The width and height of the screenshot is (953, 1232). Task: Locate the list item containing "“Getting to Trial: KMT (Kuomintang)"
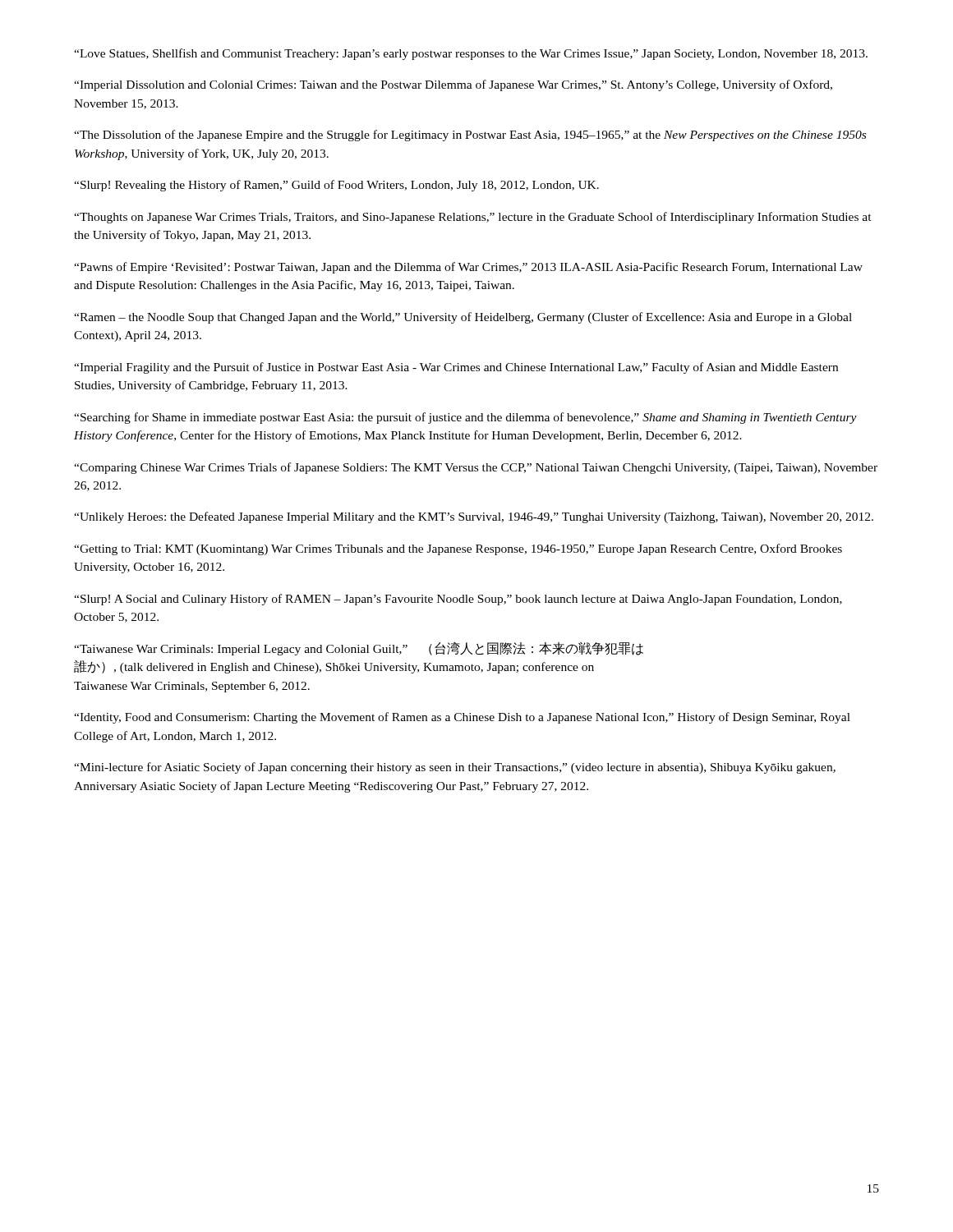476,558
